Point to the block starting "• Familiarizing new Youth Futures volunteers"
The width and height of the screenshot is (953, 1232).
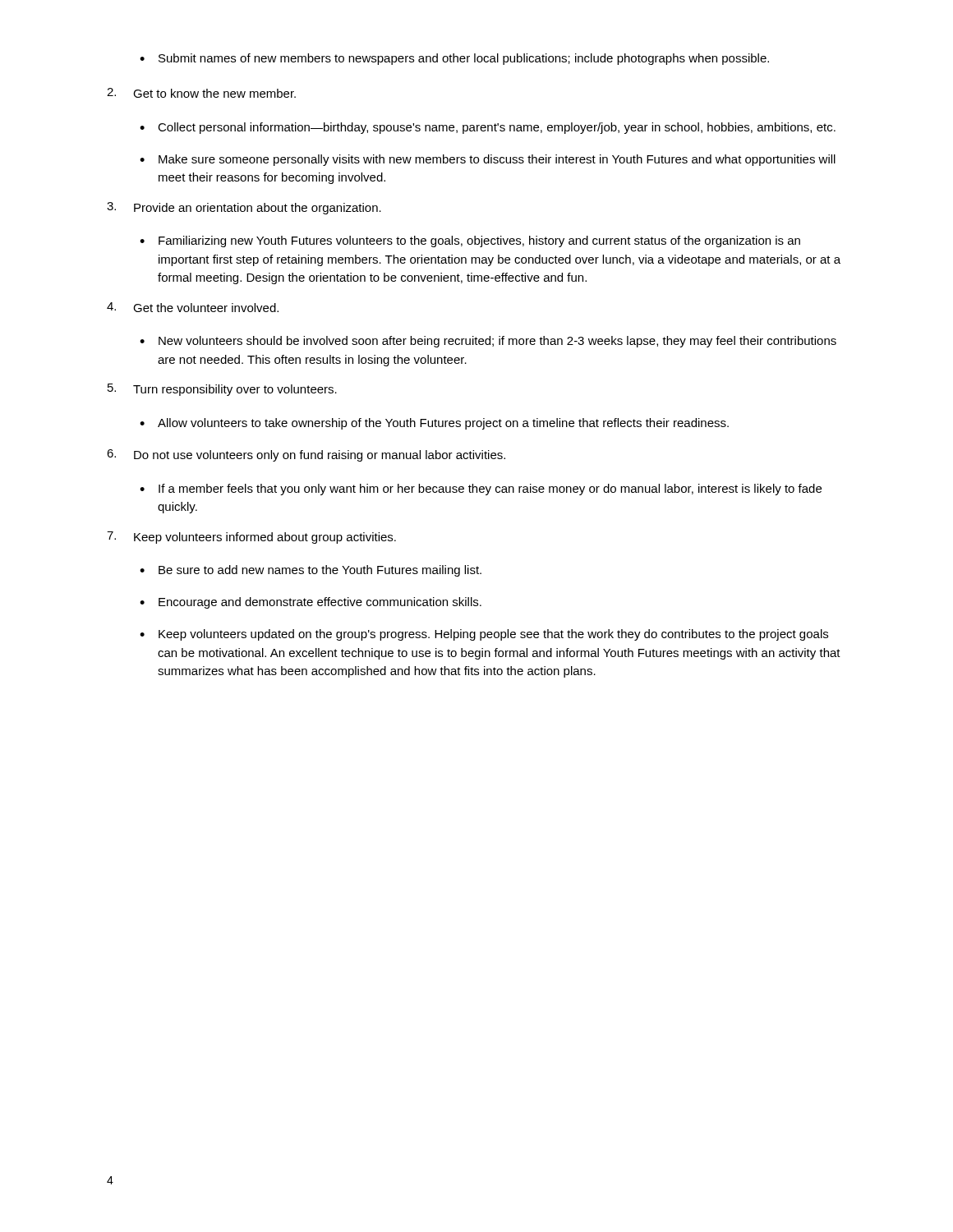493,260
